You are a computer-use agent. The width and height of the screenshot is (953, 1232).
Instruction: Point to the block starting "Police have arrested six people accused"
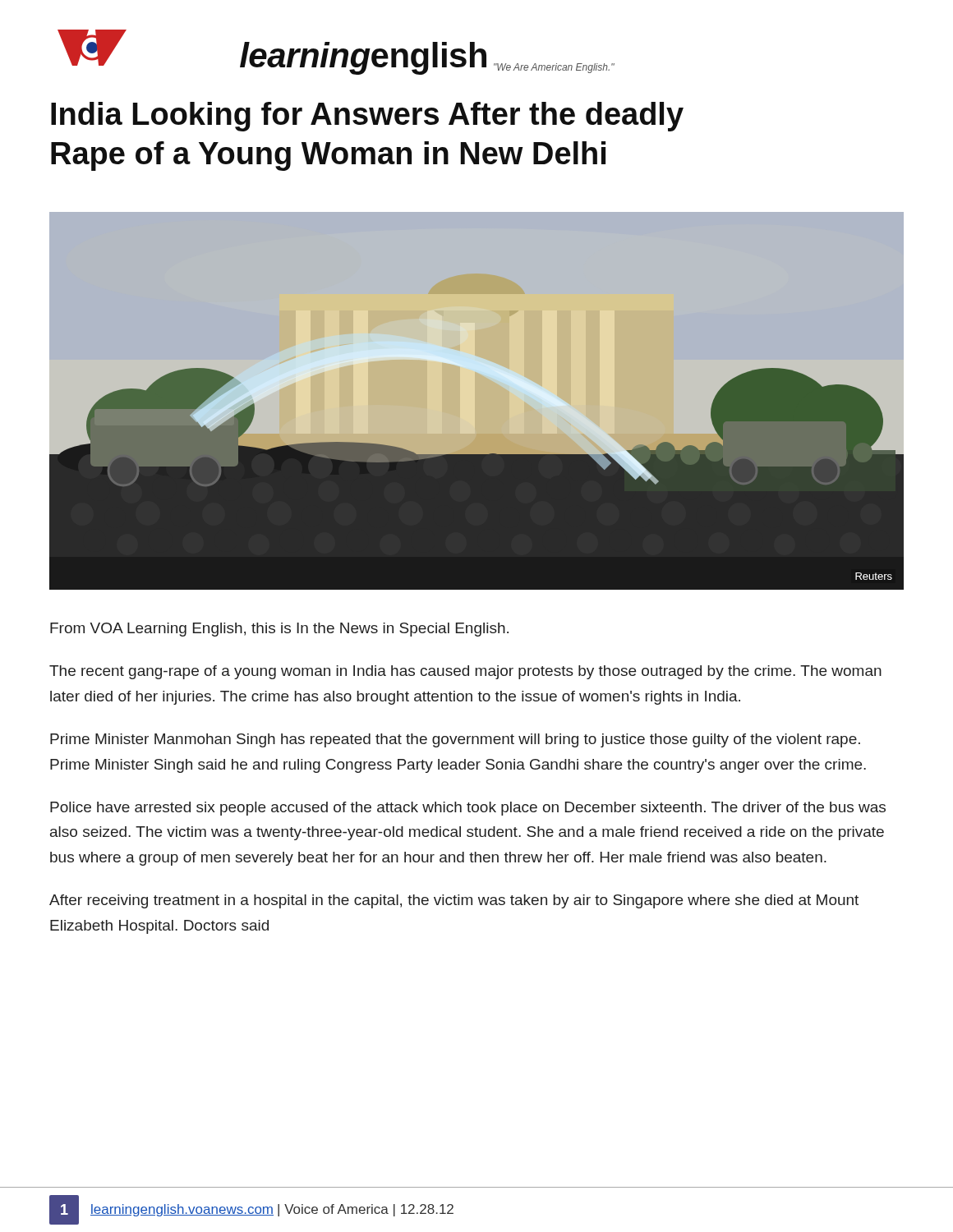click(476, 832)
